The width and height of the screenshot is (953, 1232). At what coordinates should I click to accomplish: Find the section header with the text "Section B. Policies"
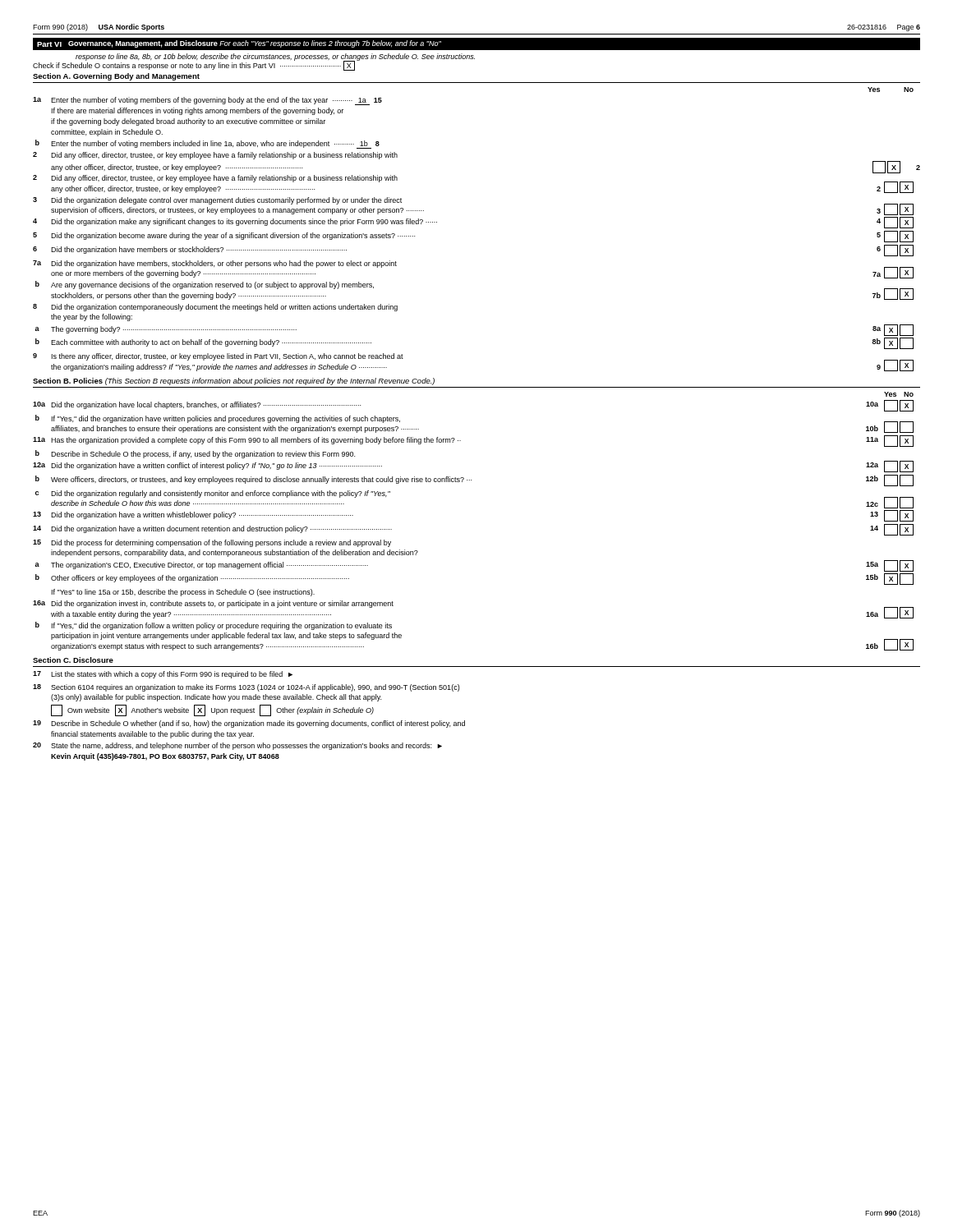tap(234, 381)
